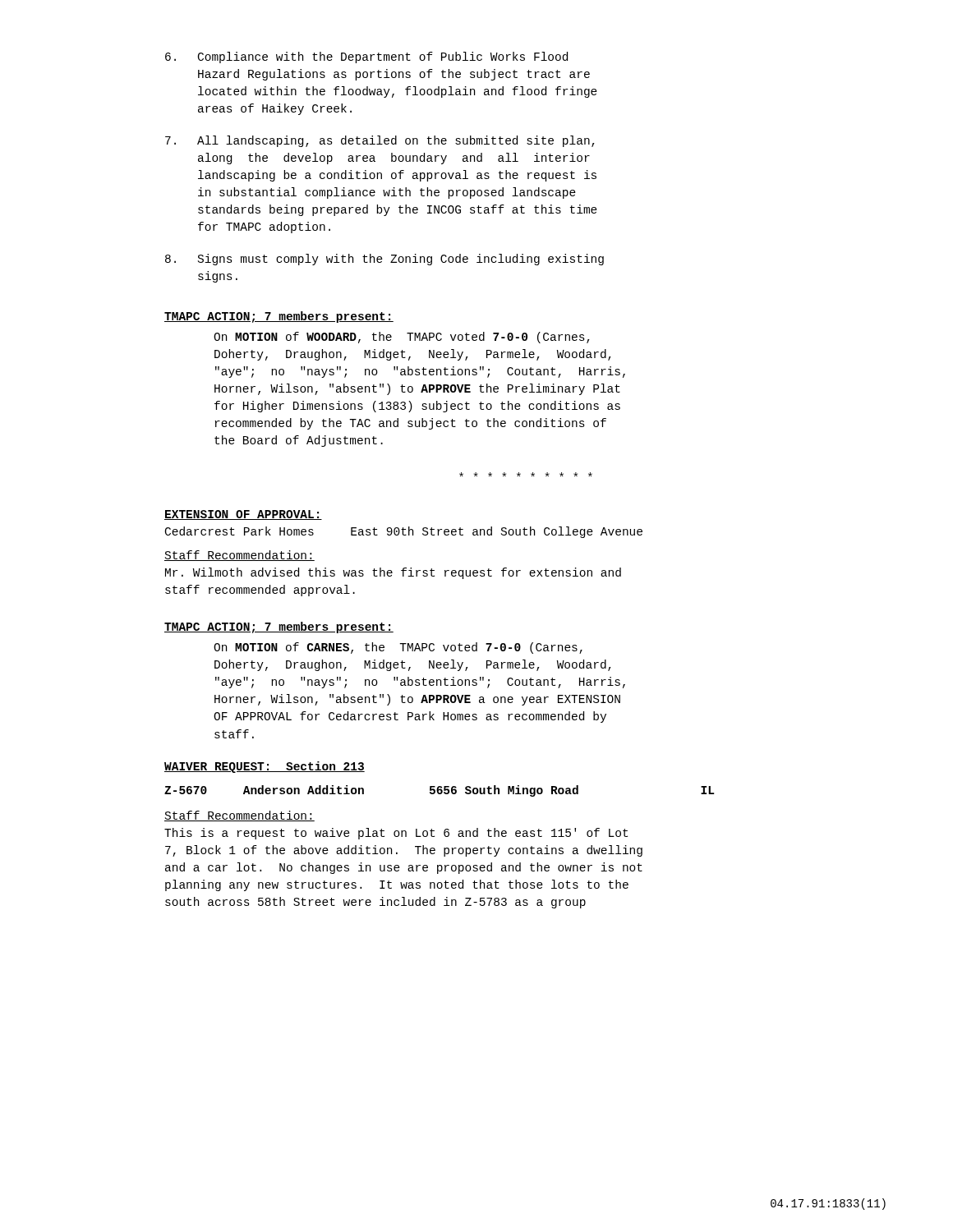Navigate to the passage starting "This is a request to waive plat"

(x=404, y=868)
